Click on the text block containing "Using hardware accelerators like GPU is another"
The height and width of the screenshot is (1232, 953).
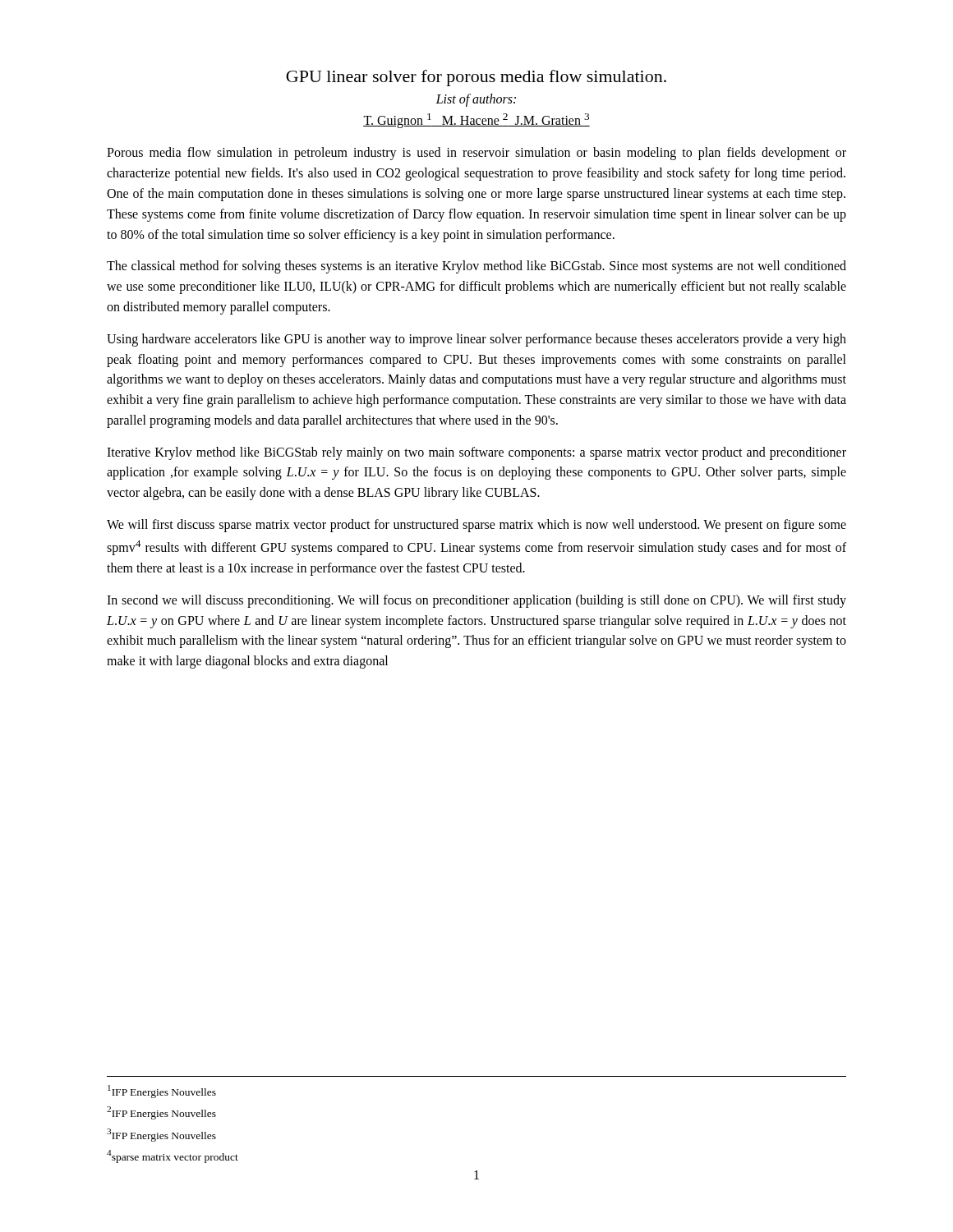476,380
